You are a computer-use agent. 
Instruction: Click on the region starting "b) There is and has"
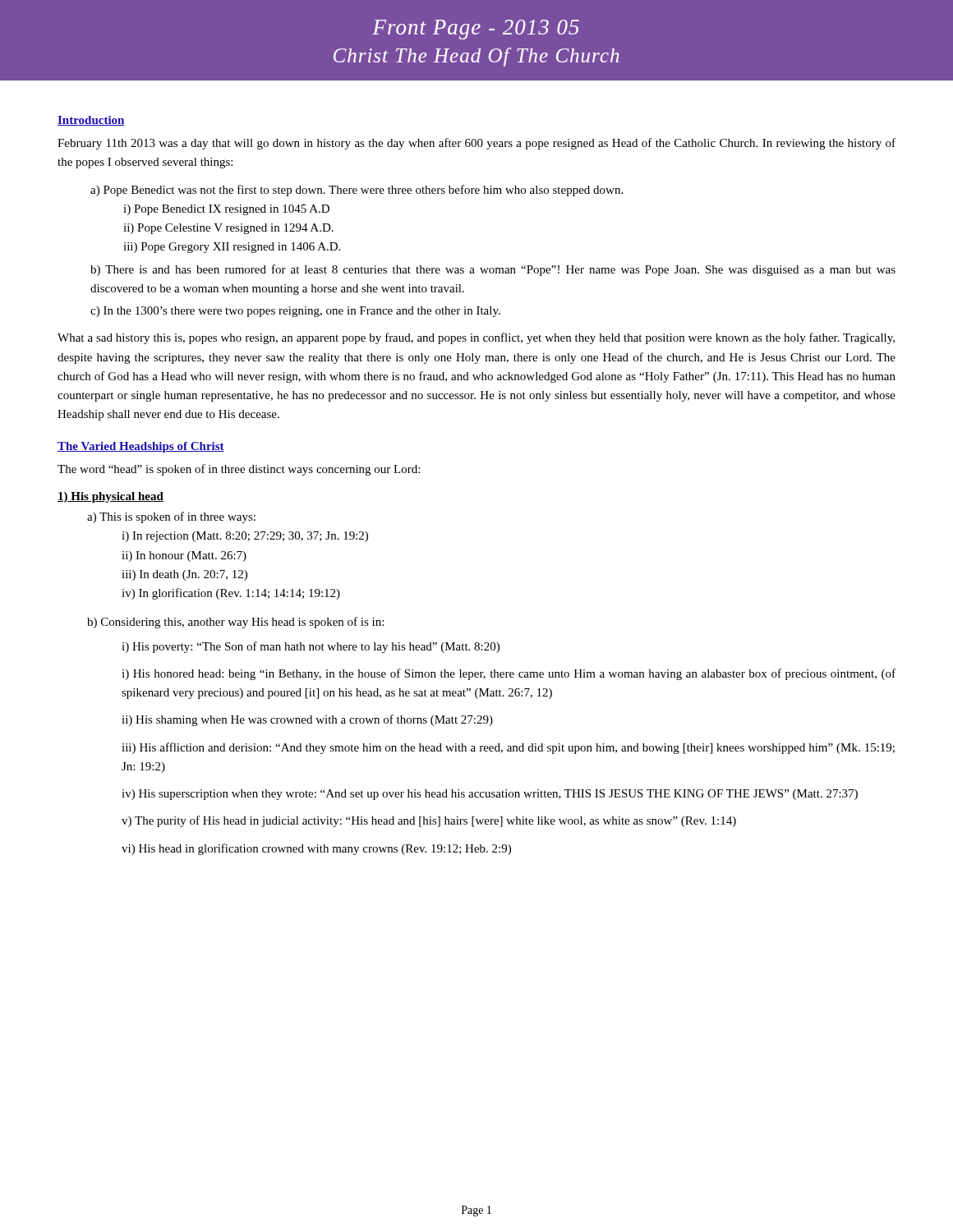tap(493, 279)
